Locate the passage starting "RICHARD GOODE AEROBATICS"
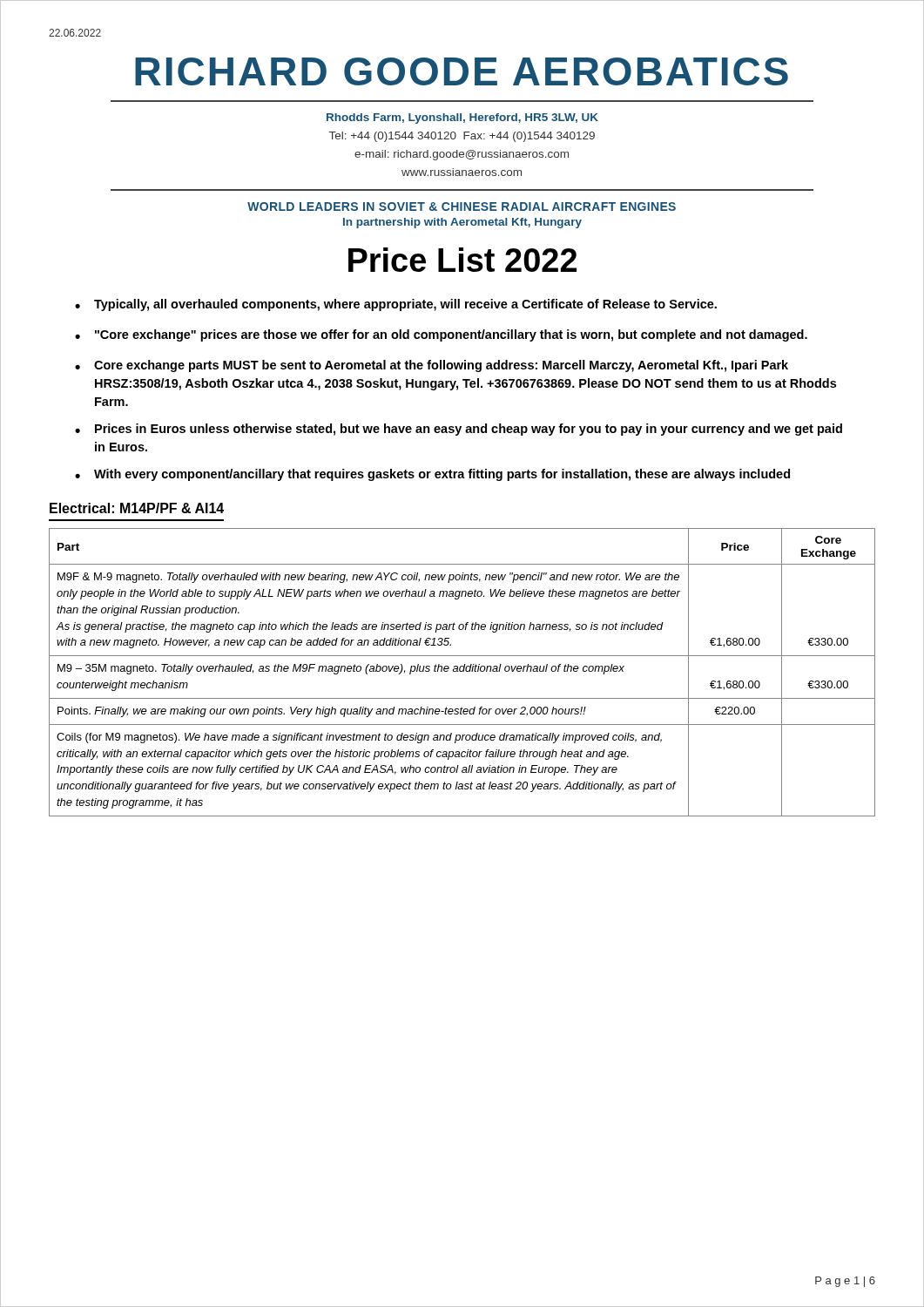Viewport: 924px width, 1307px height. tap(462, 71)
